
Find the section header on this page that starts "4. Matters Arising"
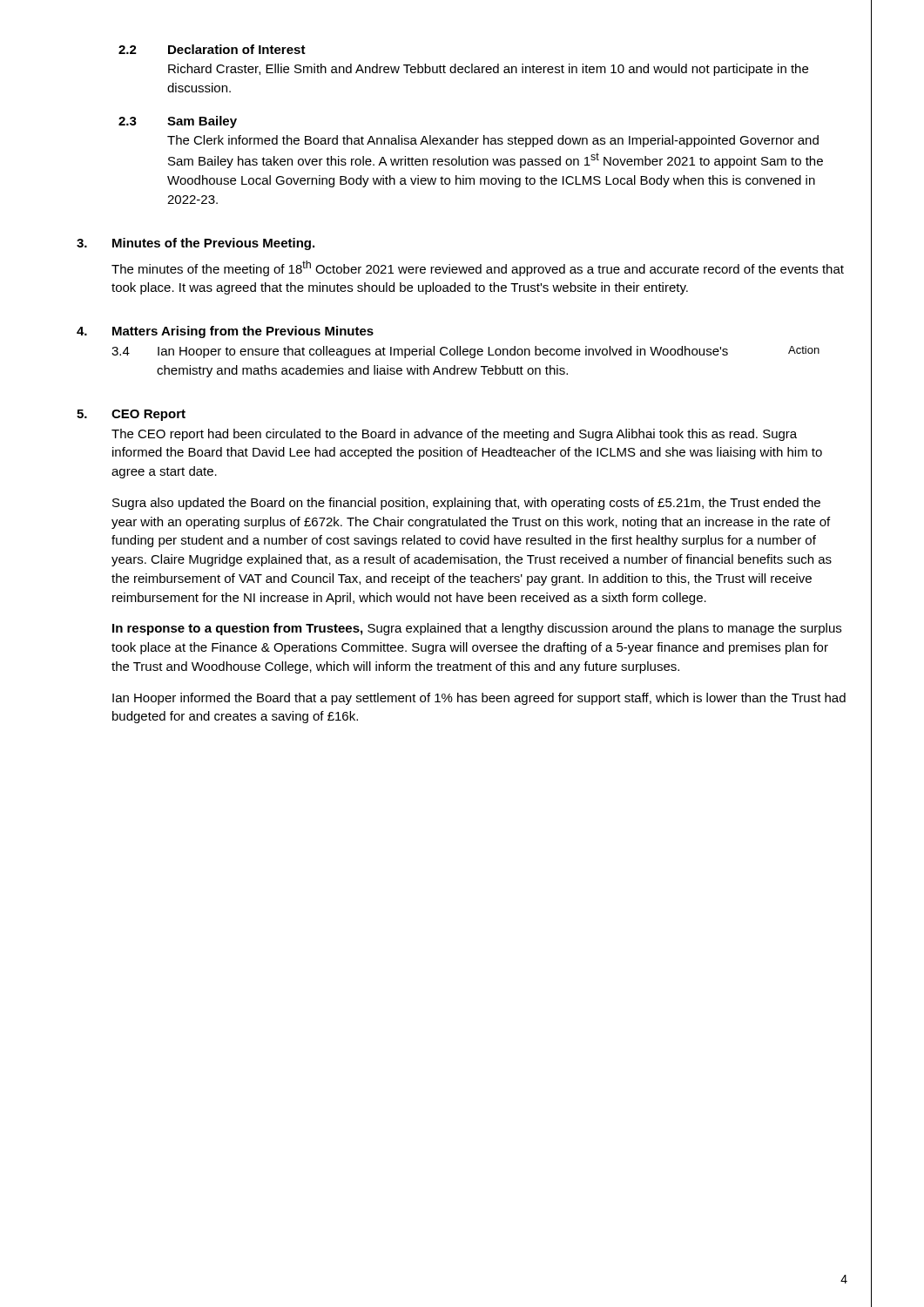225,332
